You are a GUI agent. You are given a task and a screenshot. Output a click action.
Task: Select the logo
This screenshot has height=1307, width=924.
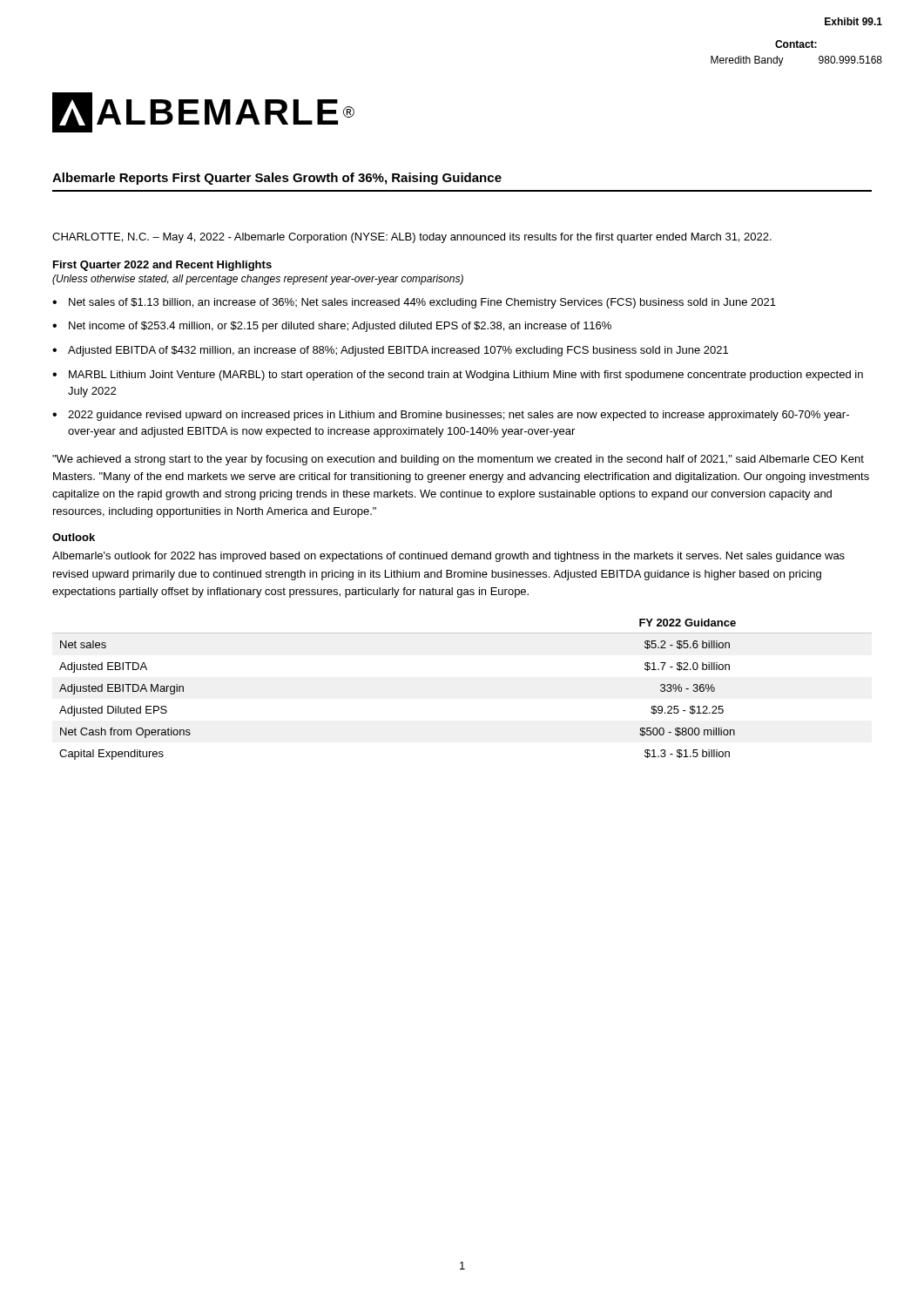click(x=204, y=112)
